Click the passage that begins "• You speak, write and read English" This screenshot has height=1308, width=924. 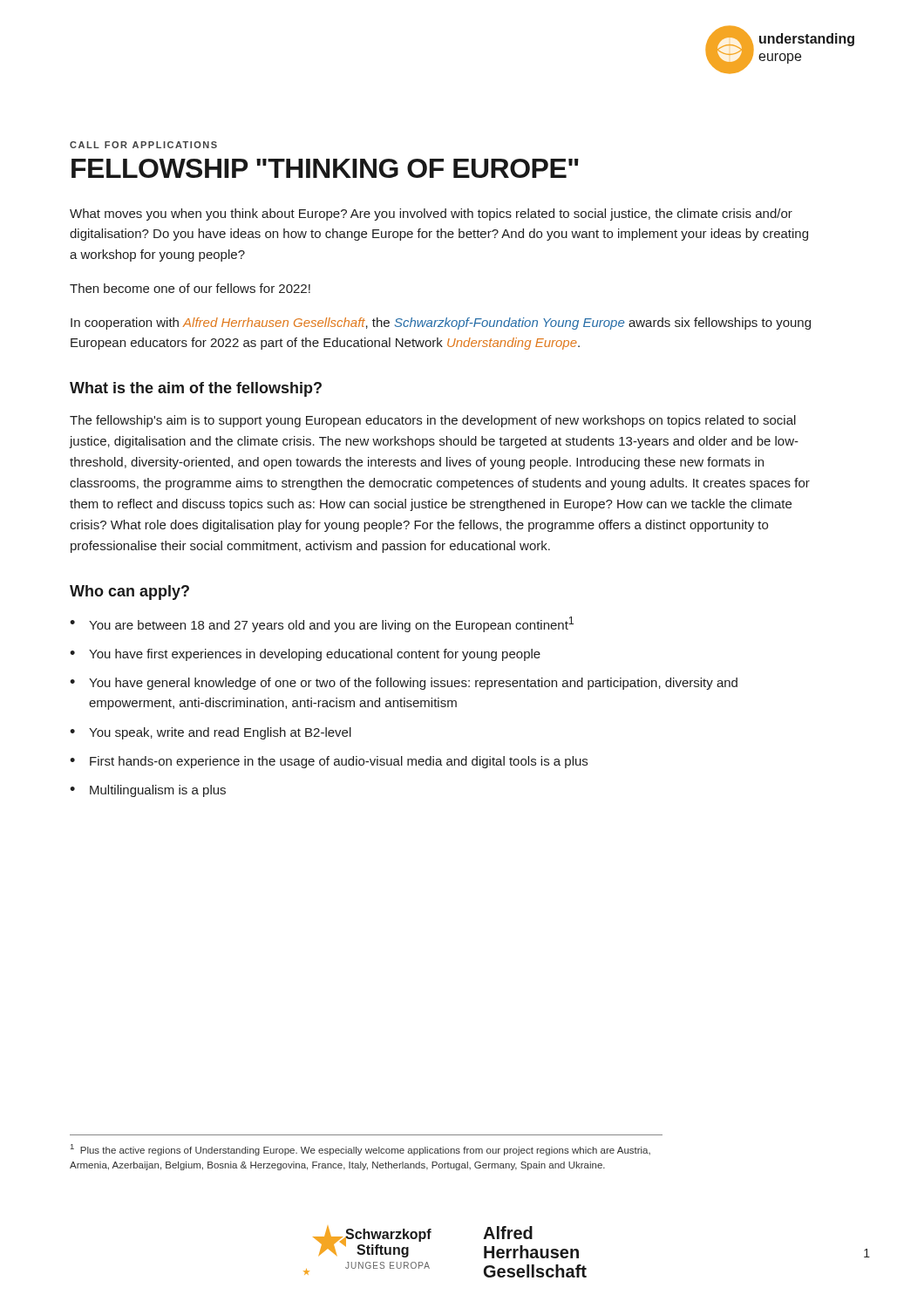click(211, 733)
